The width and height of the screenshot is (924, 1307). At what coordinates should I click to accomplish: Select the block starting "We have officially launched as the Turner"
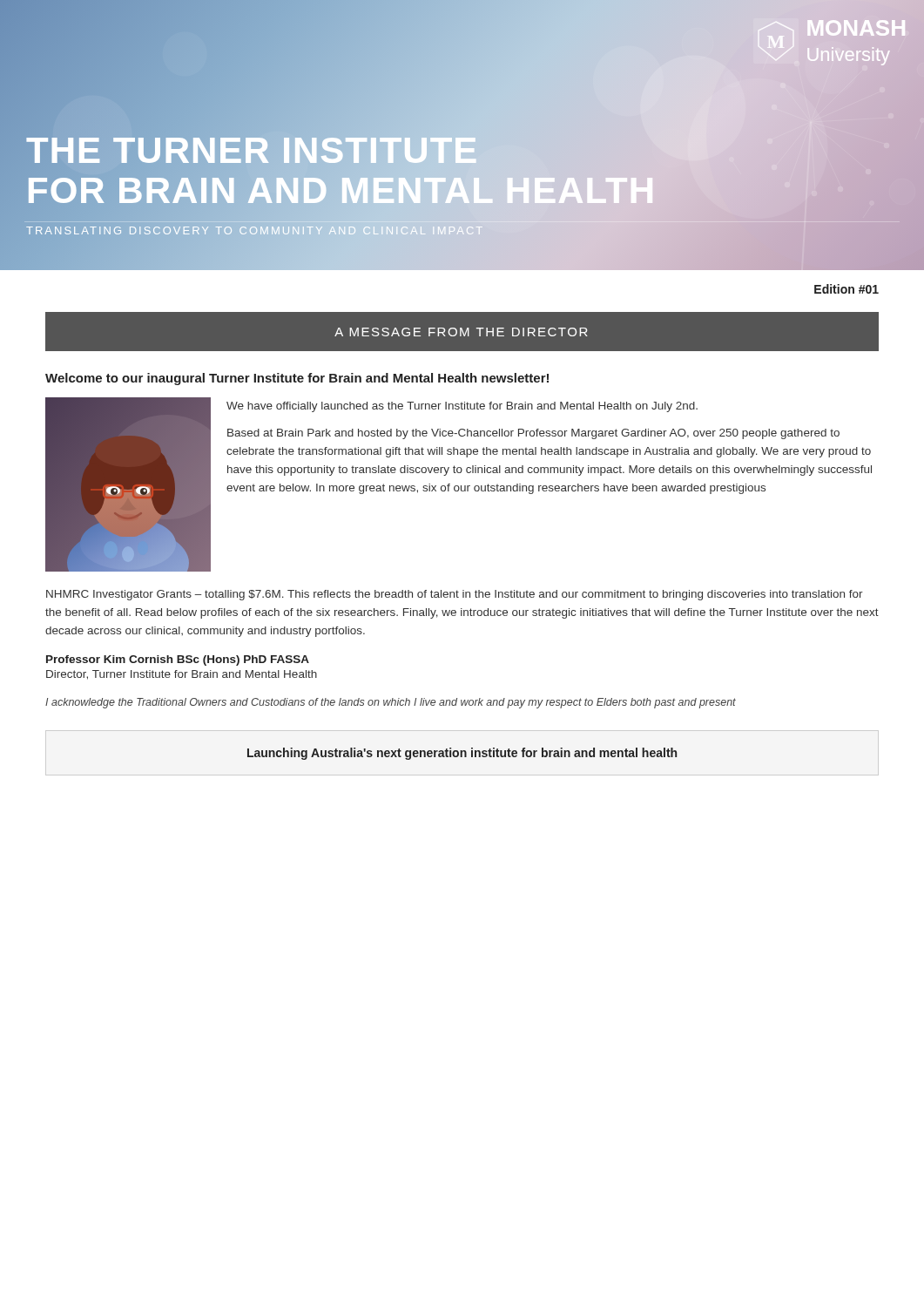[463, 406]
